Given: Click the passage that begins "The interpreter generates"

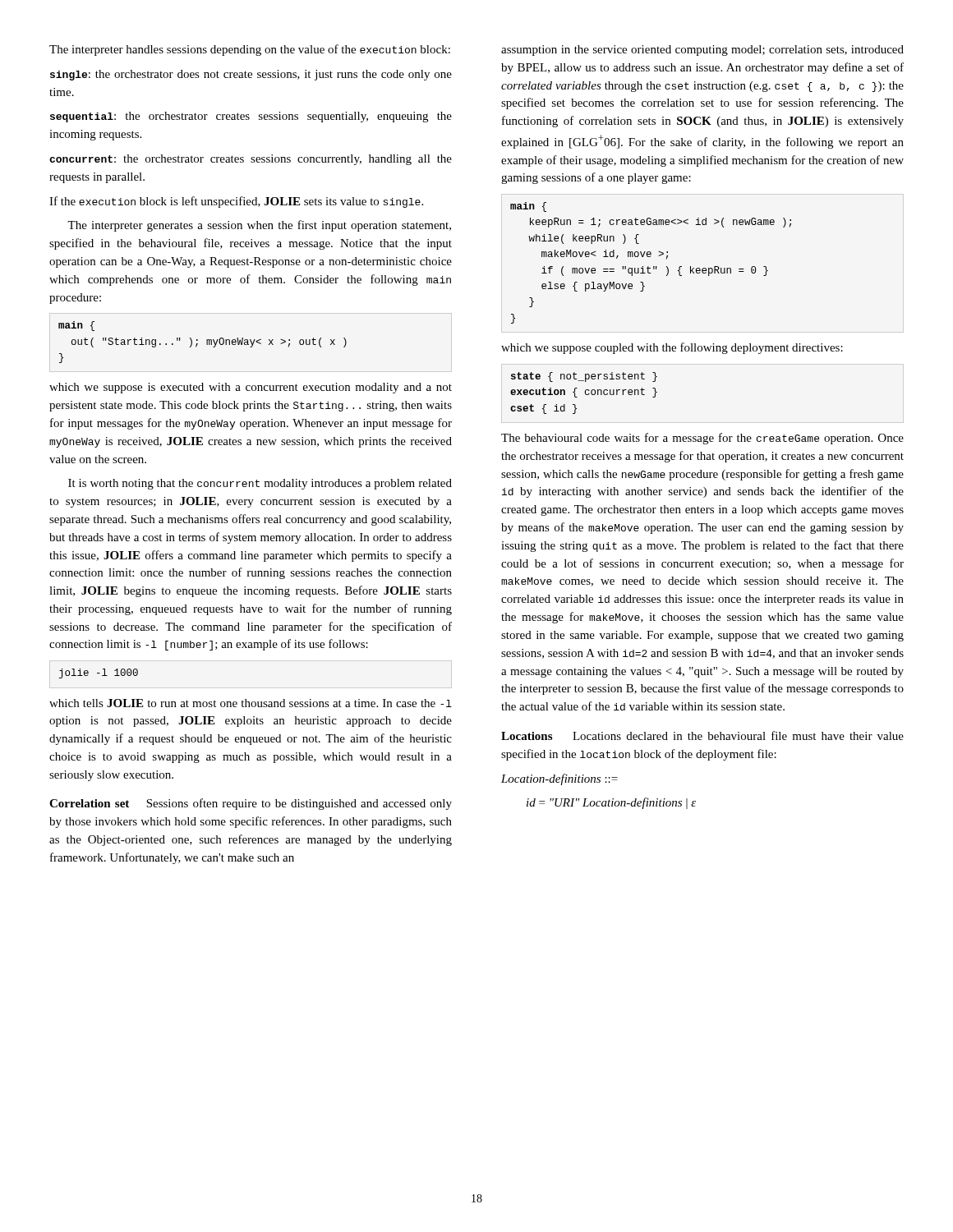Looking at the screenshot, I should click(251, 262).
